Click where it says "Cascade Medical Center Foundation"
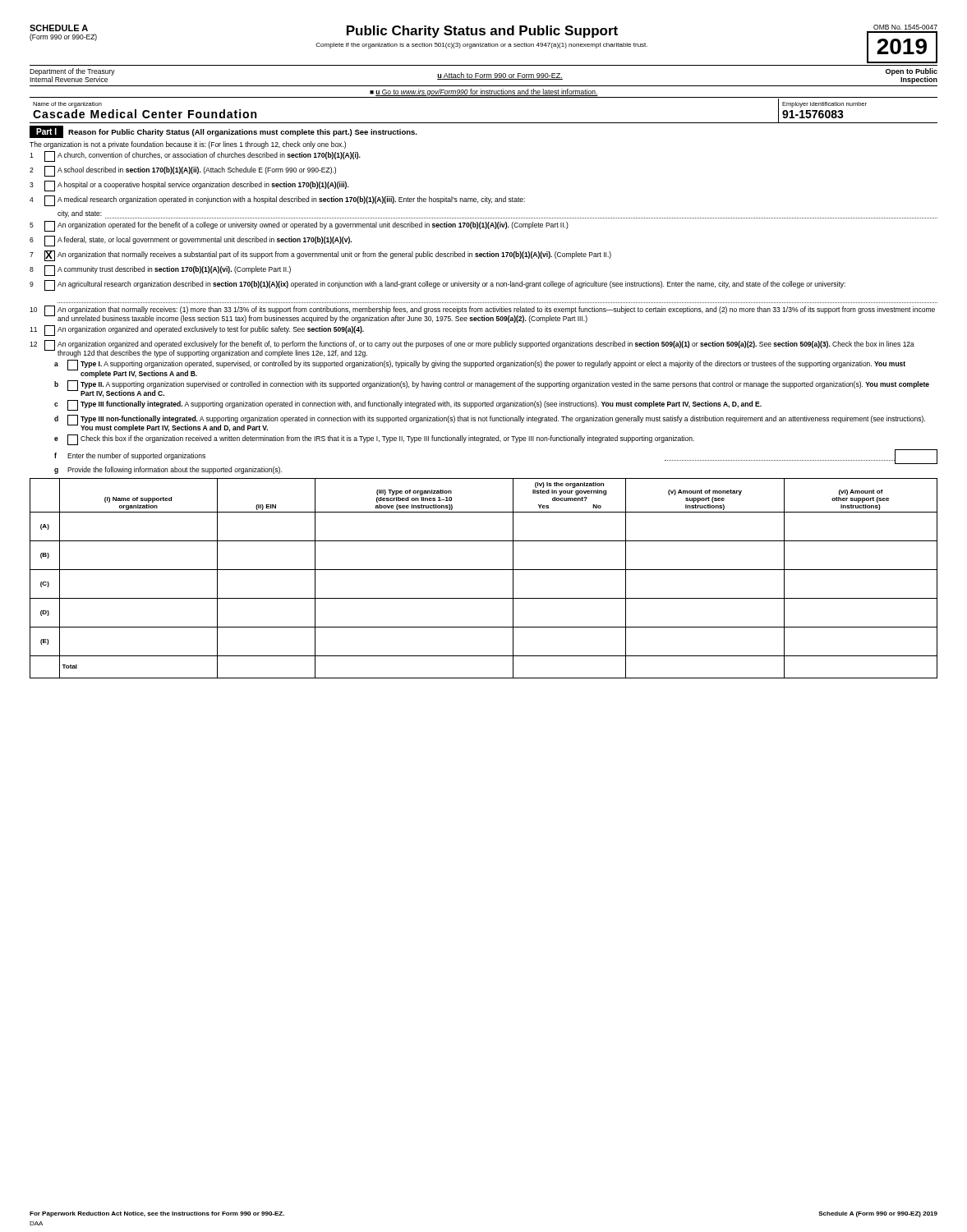Image resolution: width=967 pixels, height=1232 pixels. tap(145, 114)
